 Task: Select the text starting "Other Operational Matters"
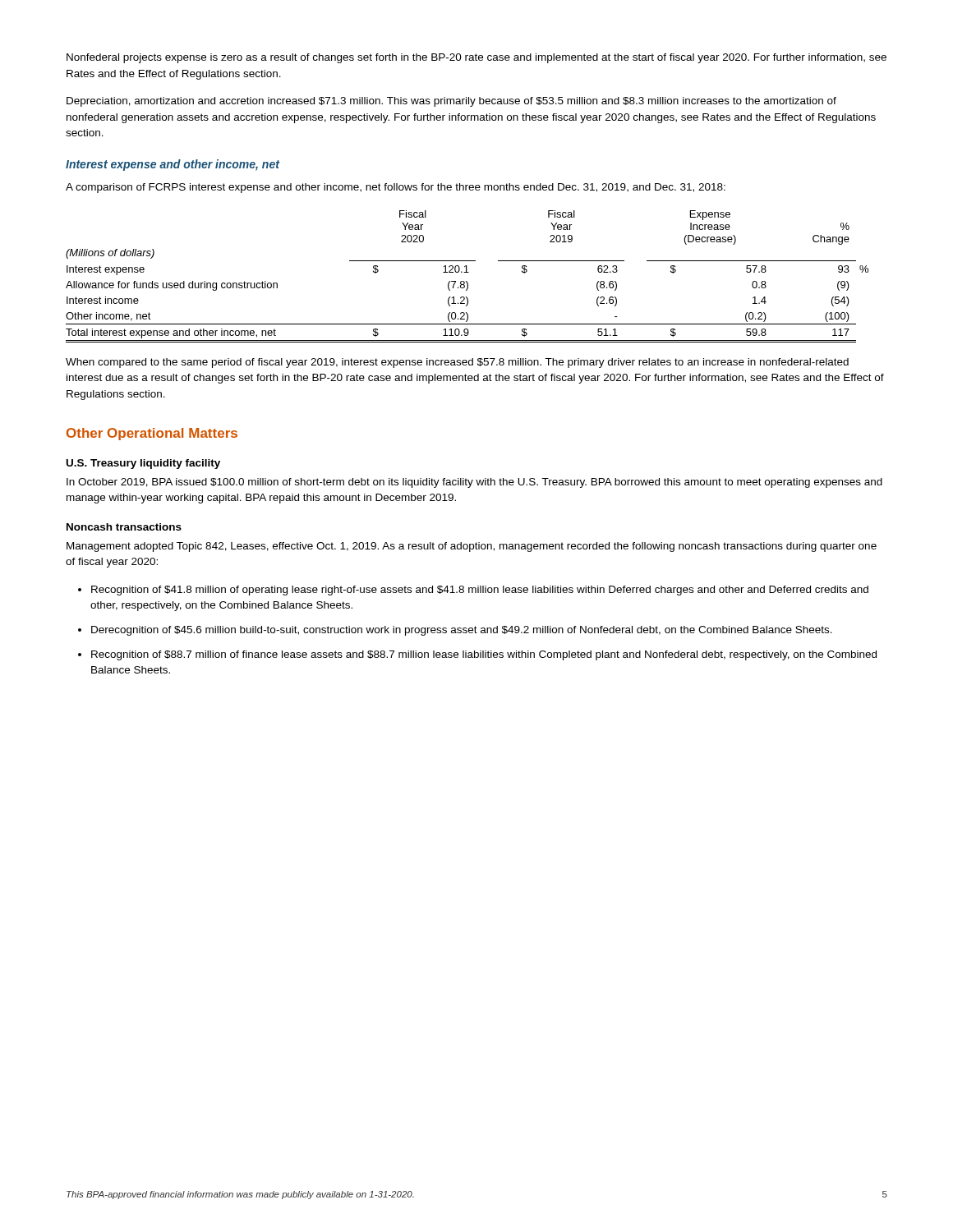coord(152,433)
